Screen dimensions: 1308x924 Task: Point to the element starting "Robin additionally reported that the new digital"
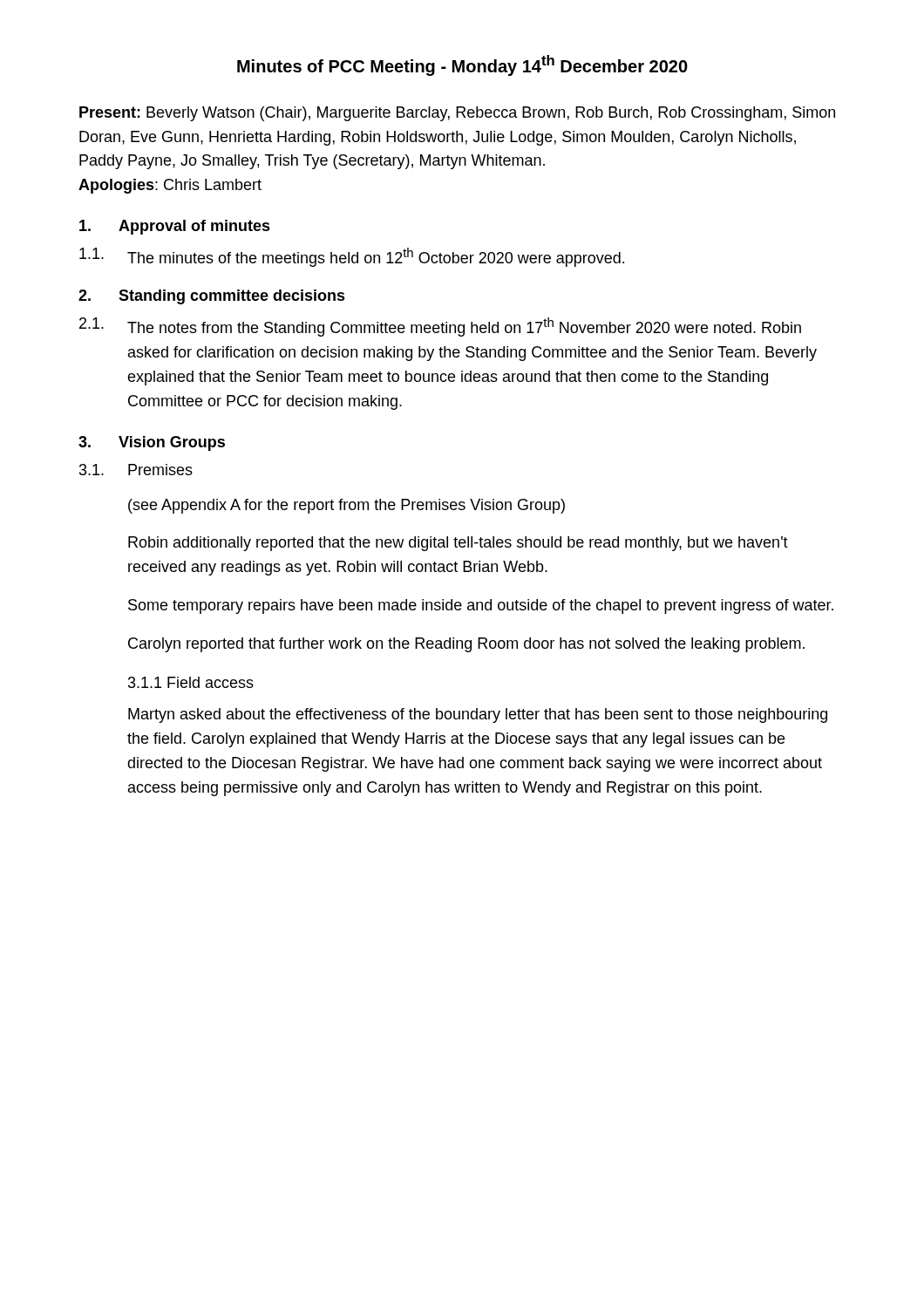click(x=457, y=555)
